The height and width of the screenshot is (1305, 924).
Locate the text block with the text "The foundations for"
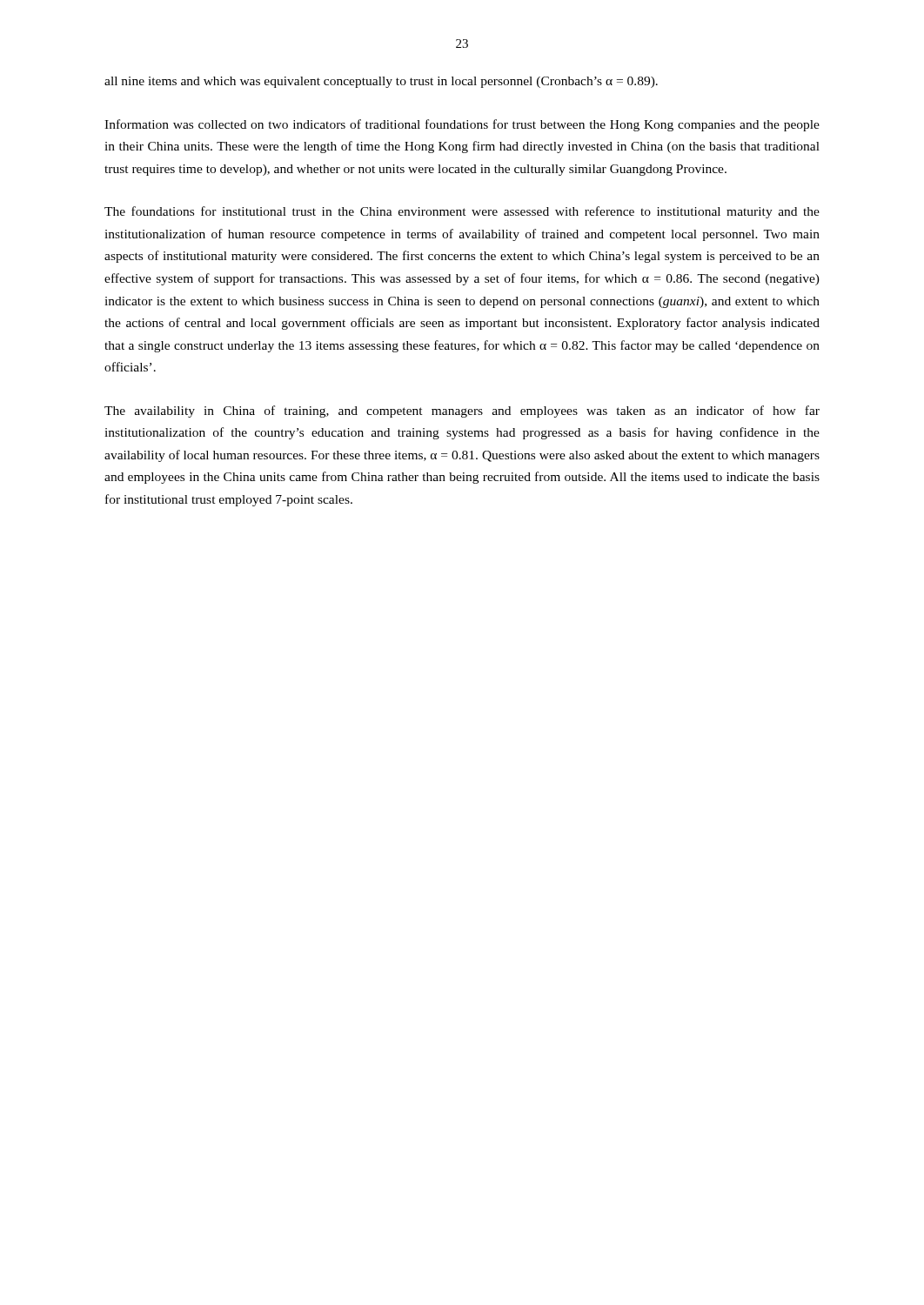pyautogui.click(x=462, y=289)
